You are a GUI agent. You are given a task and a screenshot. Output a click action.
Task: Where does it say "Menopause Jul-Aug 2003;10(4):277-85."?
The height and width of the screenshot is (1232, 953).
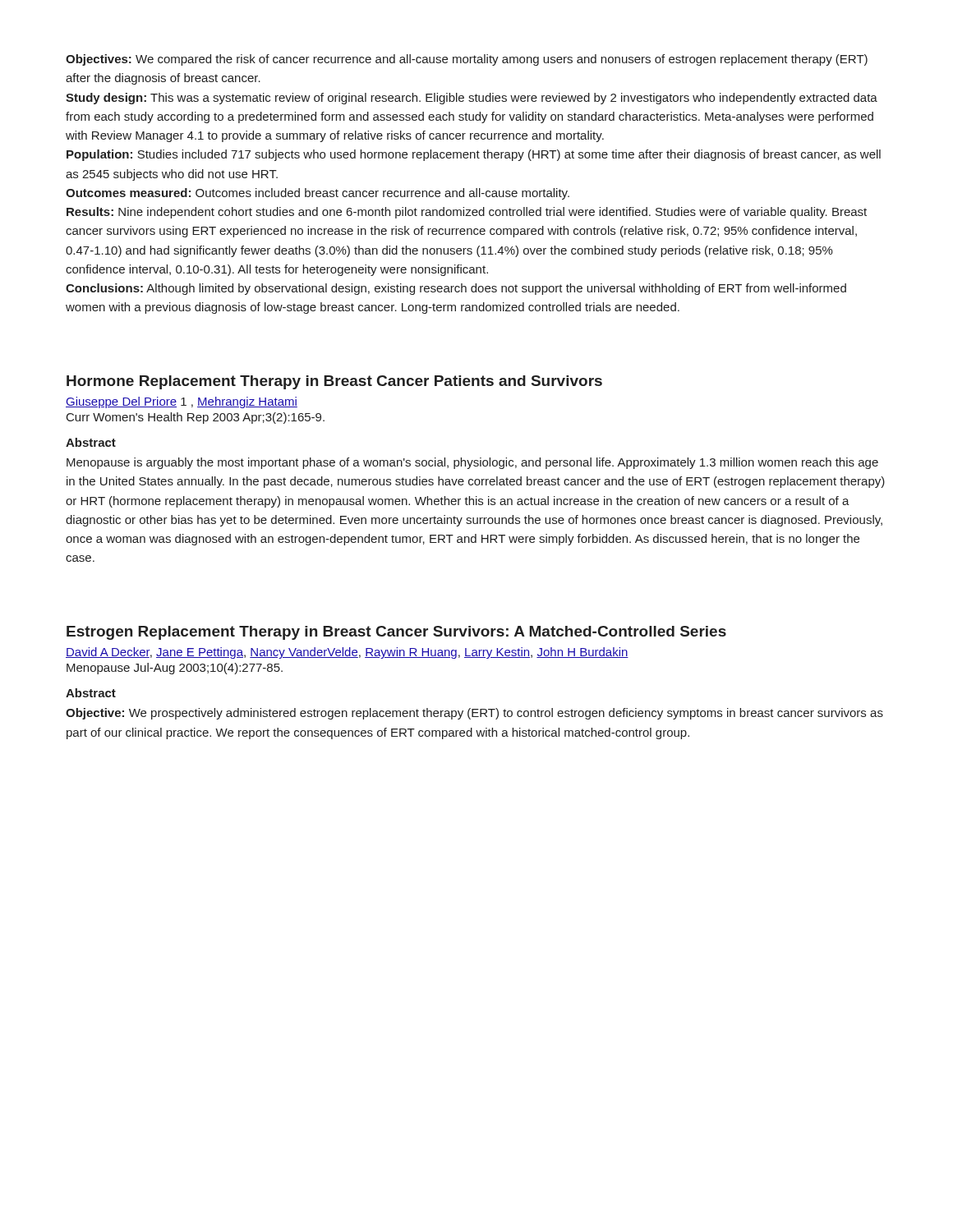pyautogui.click(x=175, y=668)
